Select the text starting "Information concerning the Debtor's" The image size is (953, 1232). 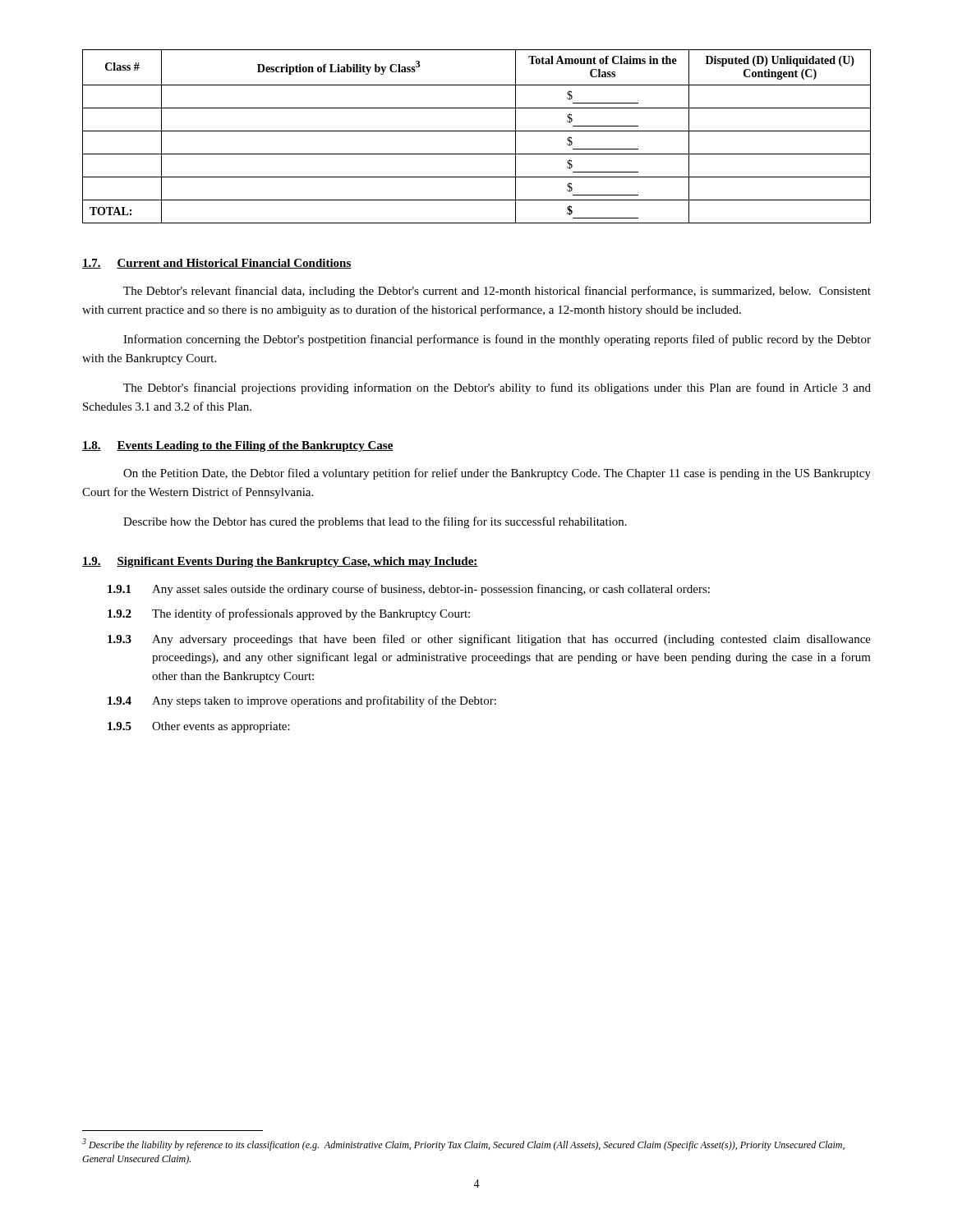click(476, 348)
